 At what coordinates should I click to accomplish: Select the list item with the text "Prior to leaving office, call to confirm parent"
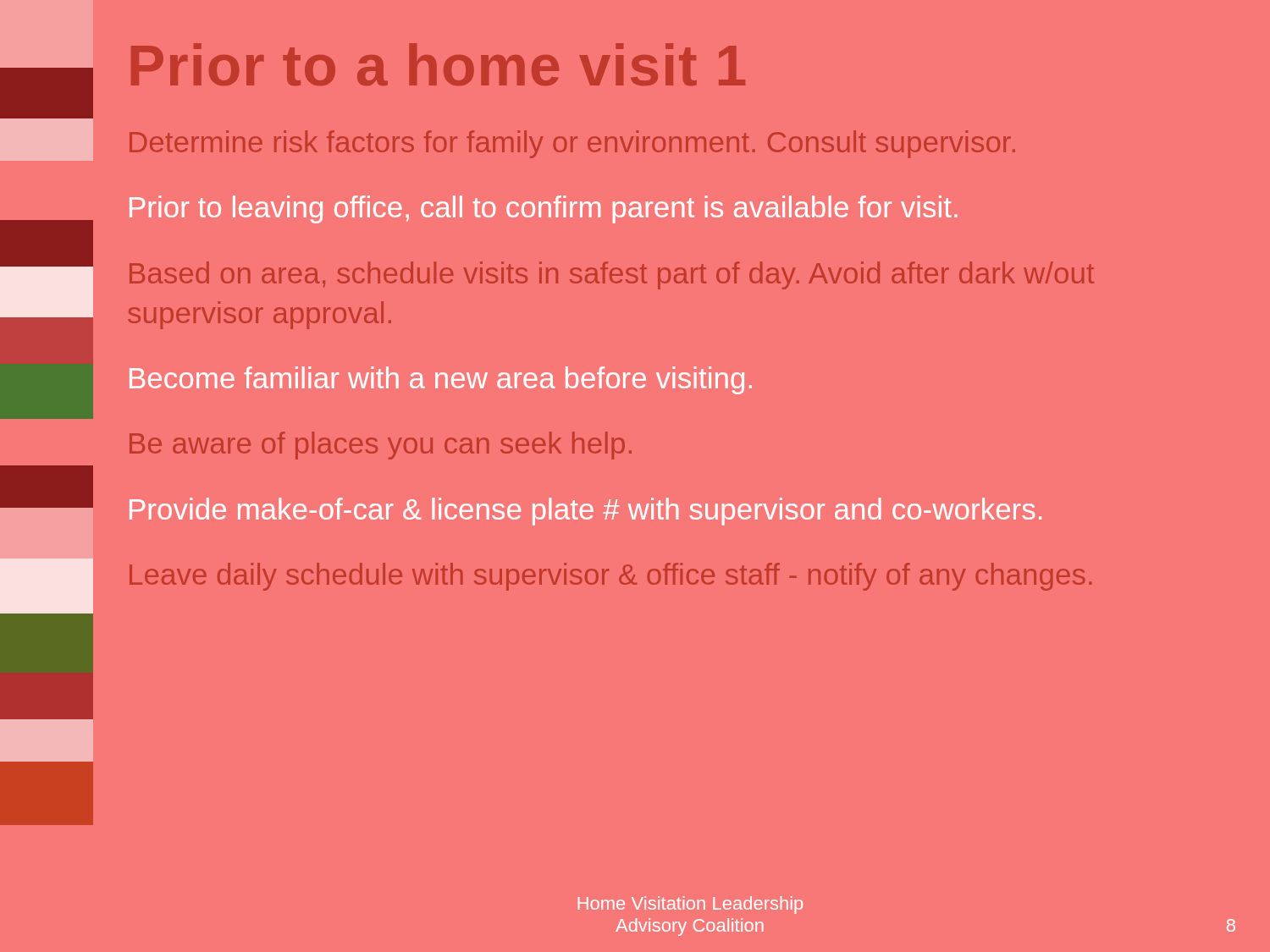pos(543,207)
